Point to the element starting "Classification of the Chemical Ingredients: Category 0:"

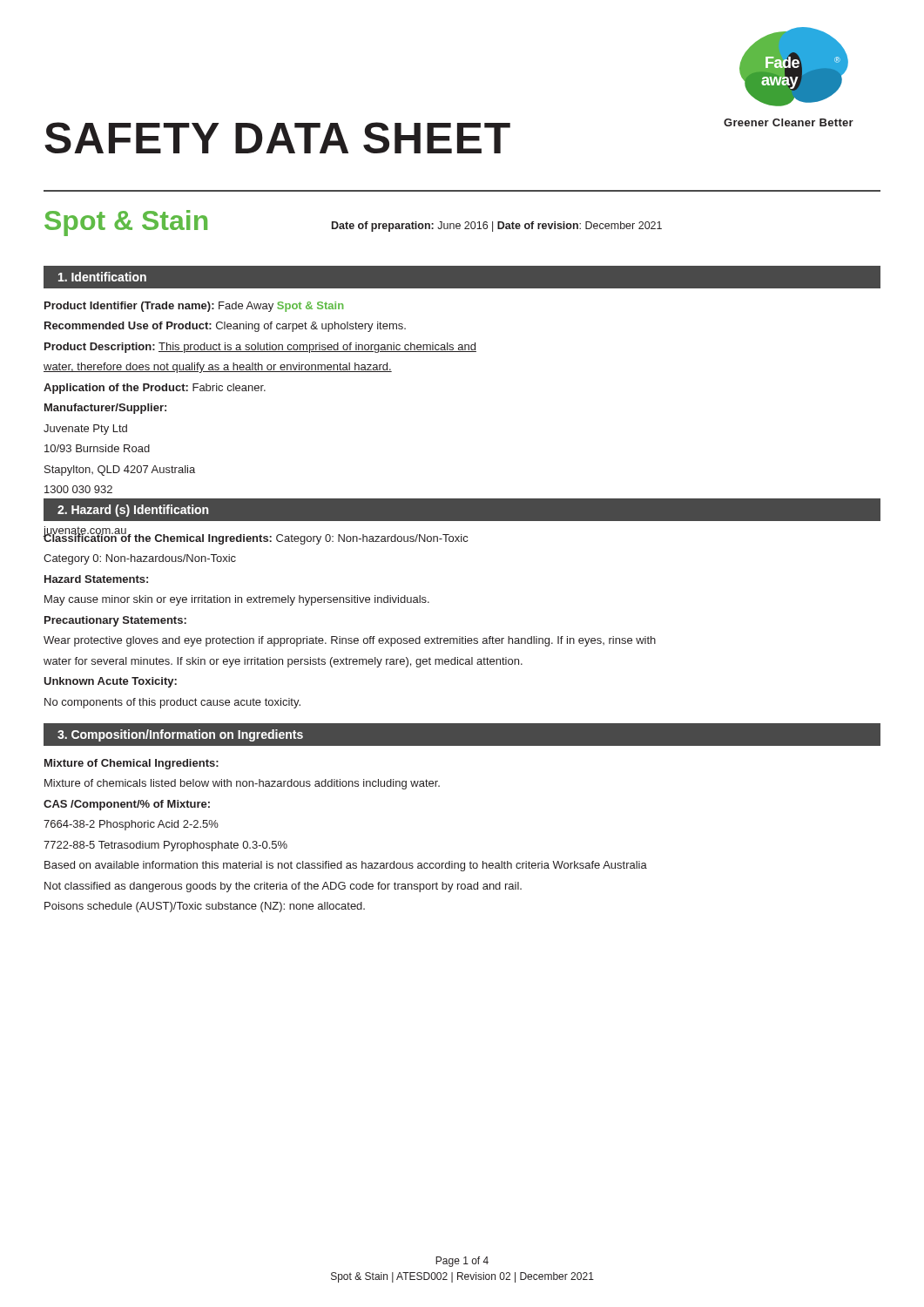click(x=255, y=537)
